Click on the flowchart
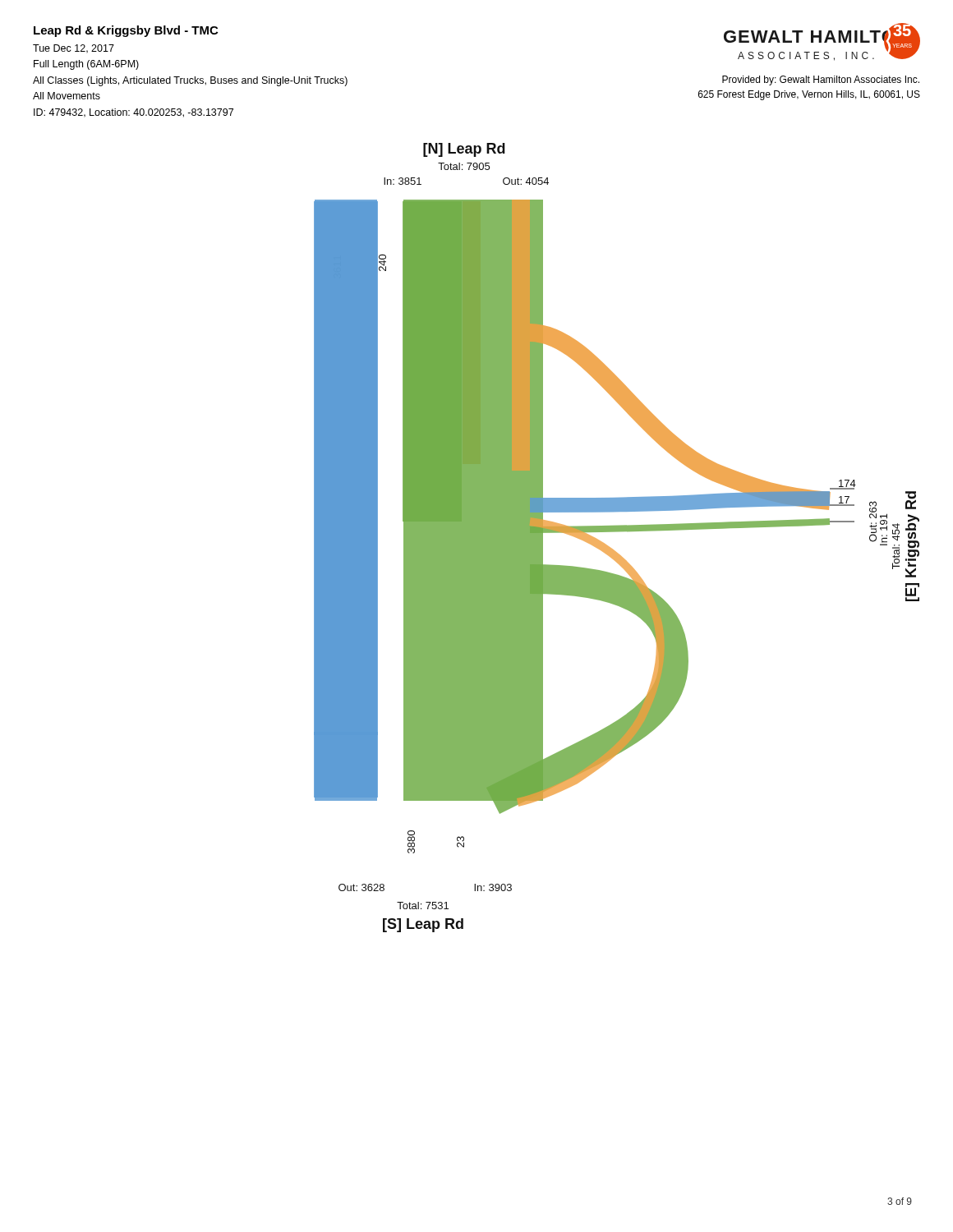Screen dimensions: 1232x953 (x=476, y=558)
